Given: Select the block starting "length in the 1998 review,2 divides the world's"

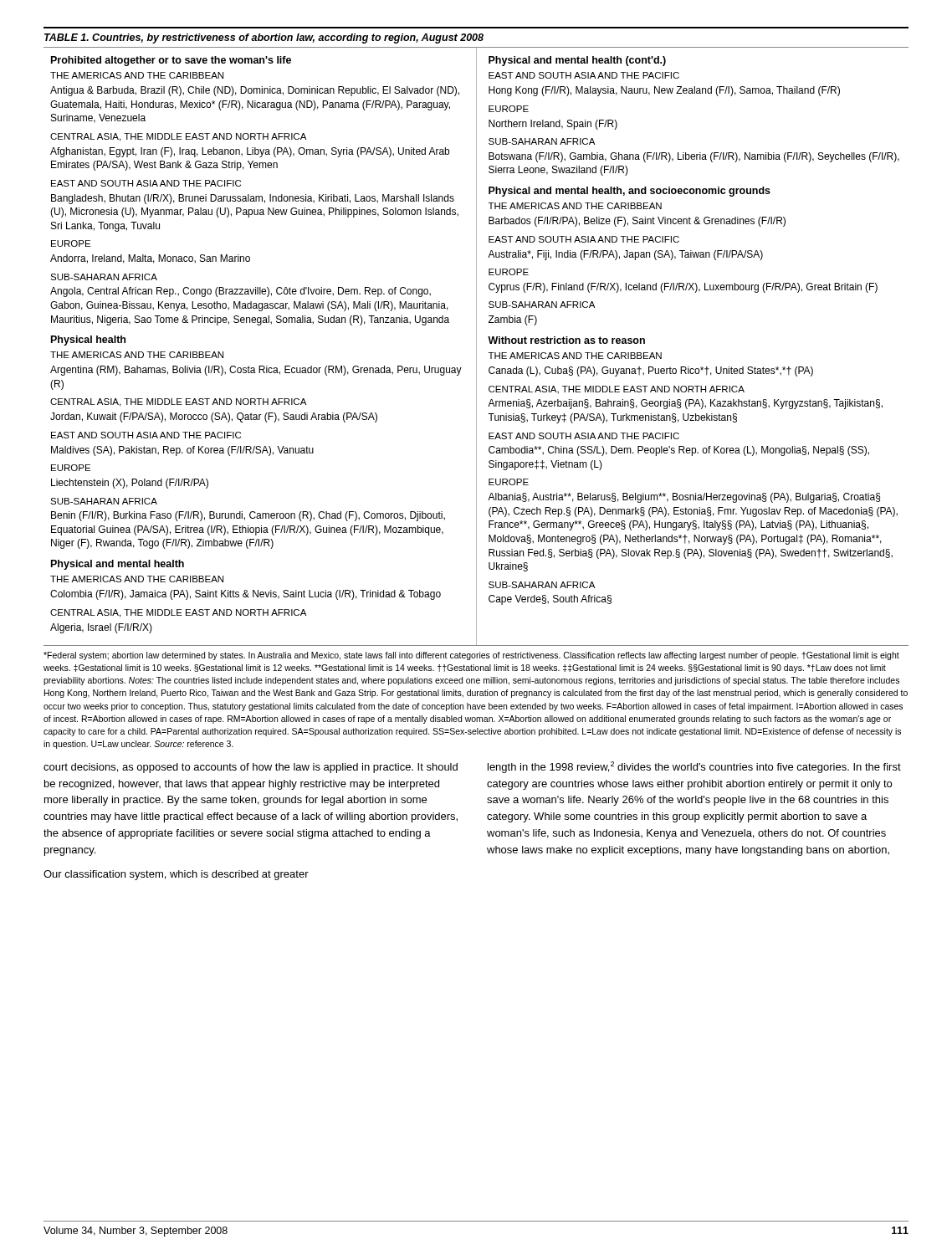Looking at the screenshot, I should point(694,808).
